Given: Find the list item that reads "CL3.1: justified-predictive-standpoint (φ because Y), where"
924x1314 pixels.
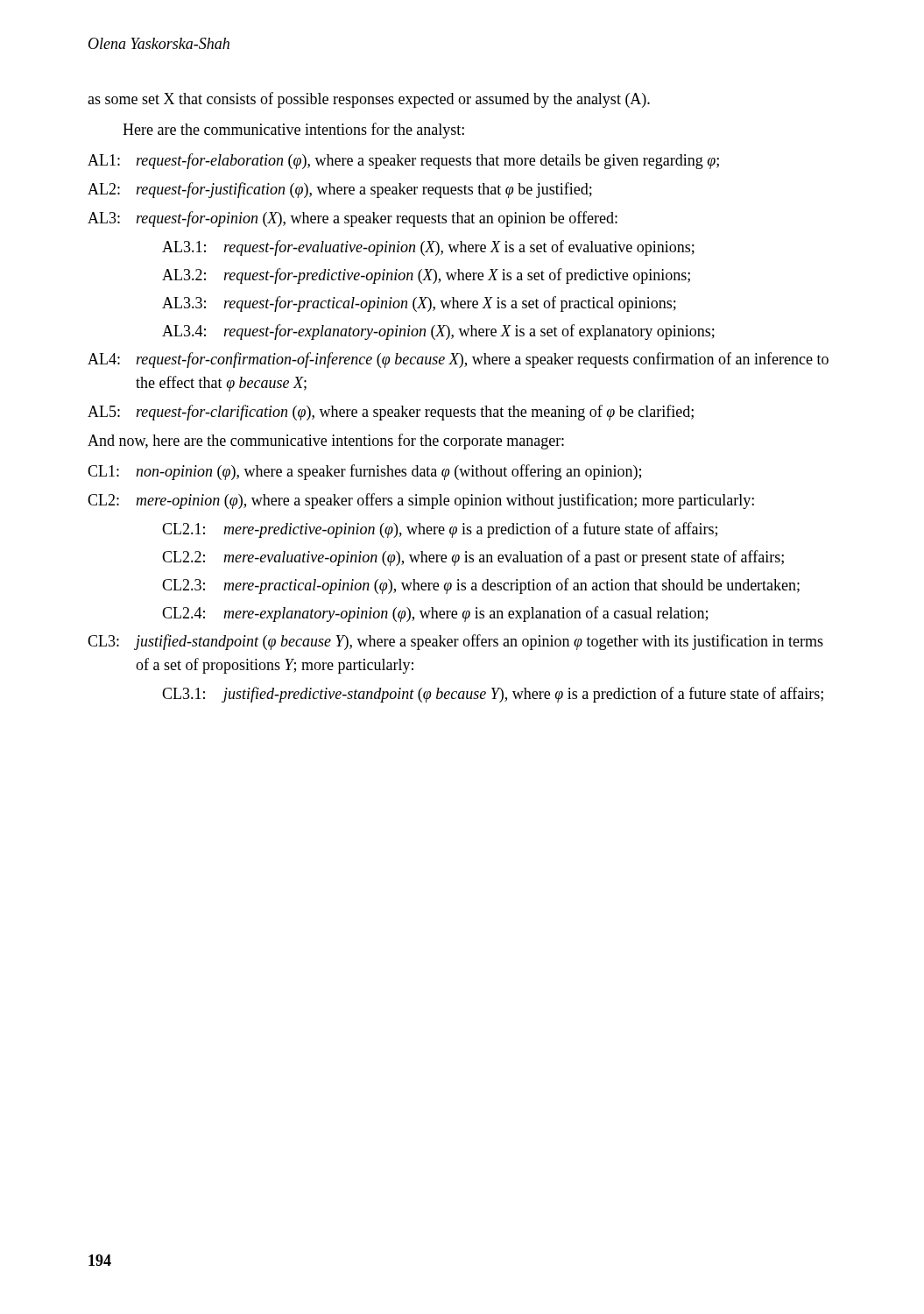Looking at the screenshot, I should 493,694.
